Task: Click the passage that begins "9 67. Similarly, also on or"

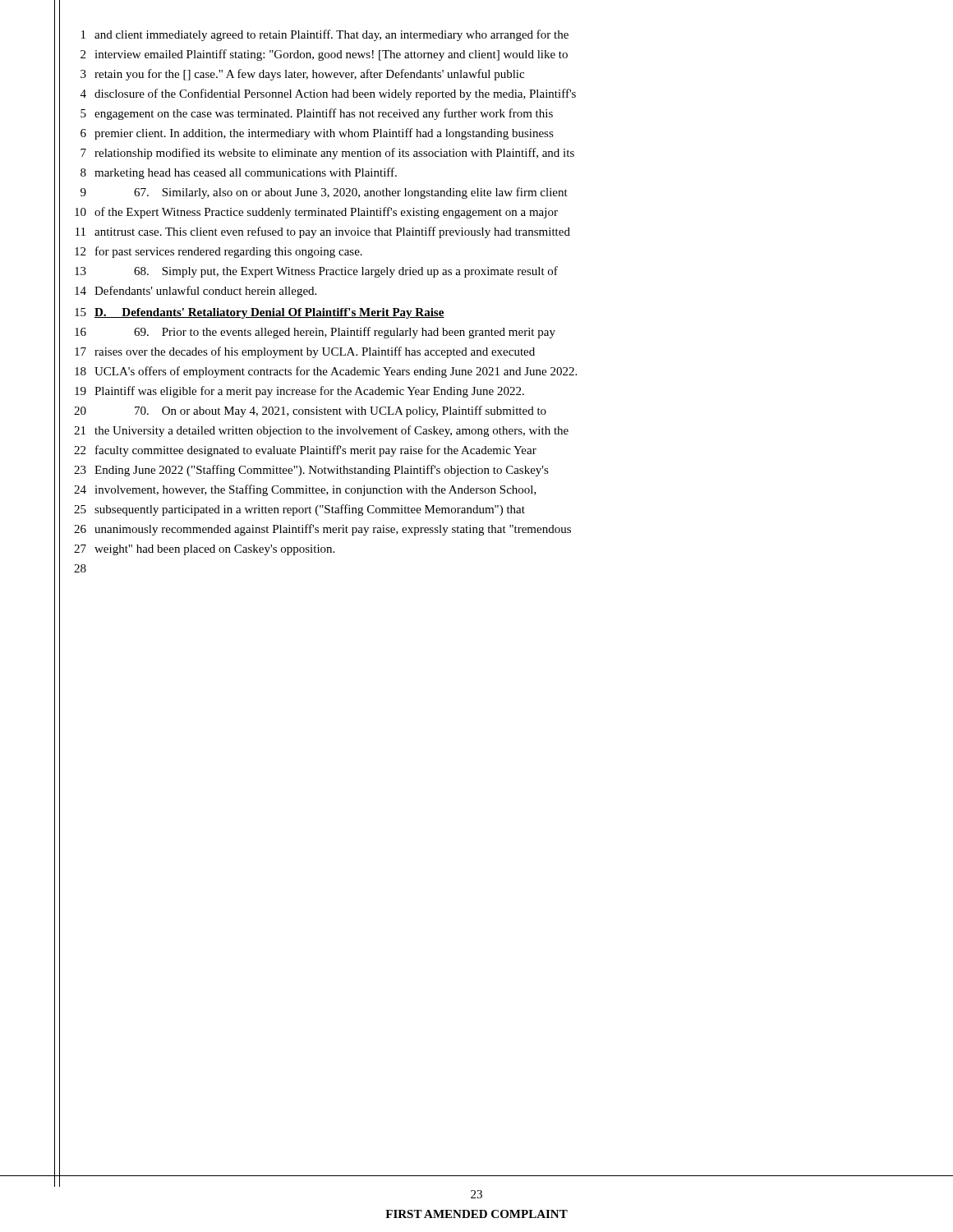Action: pyautogui.click(x=484, y=222)
